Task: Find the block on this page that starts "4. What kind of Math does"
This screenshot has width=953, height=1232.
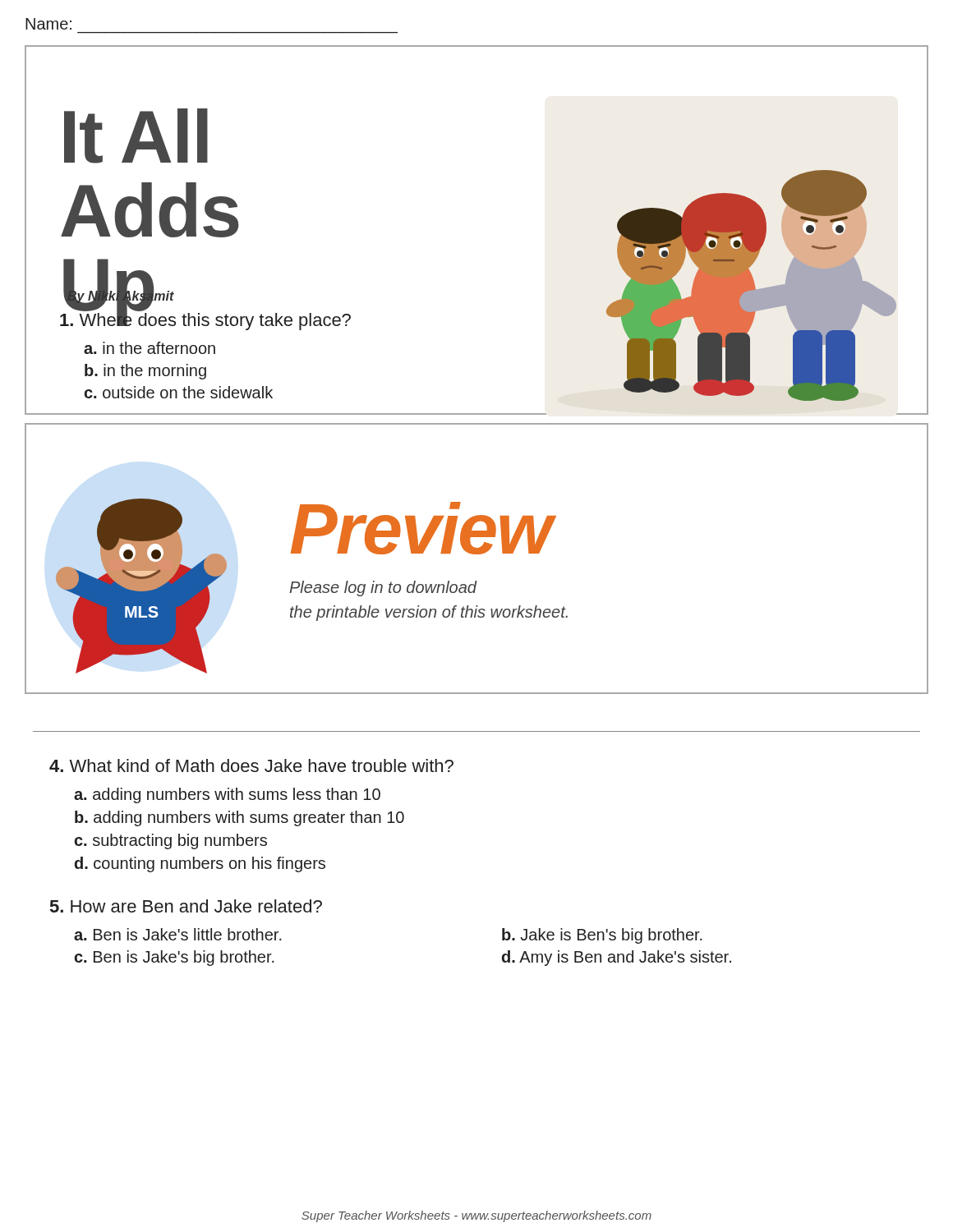Action: 251,765
